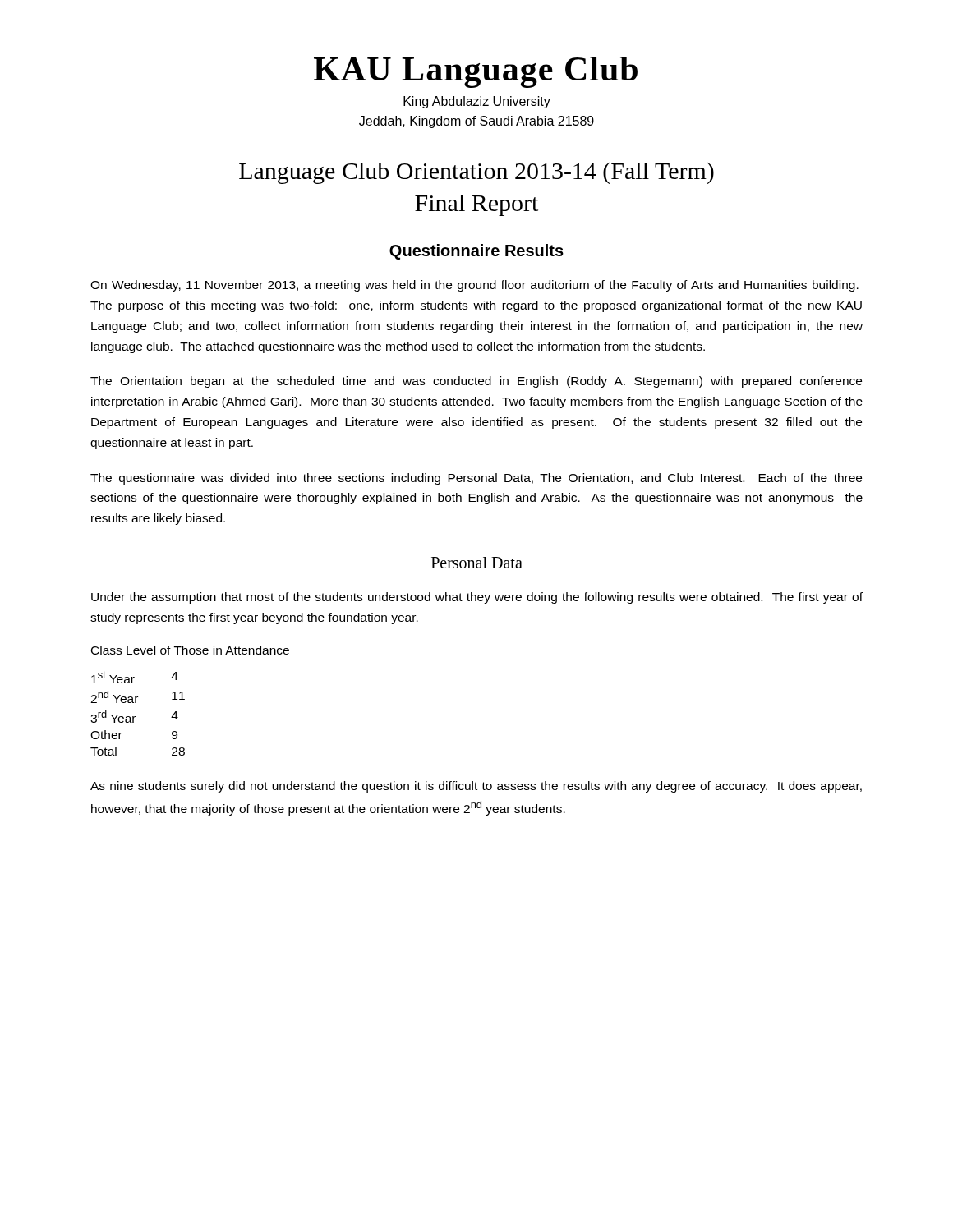The height and width of the screenshot is (1232, 953).
Task: Click on the table containing "2 nd Year"
Action: click(x=476, y=714)
